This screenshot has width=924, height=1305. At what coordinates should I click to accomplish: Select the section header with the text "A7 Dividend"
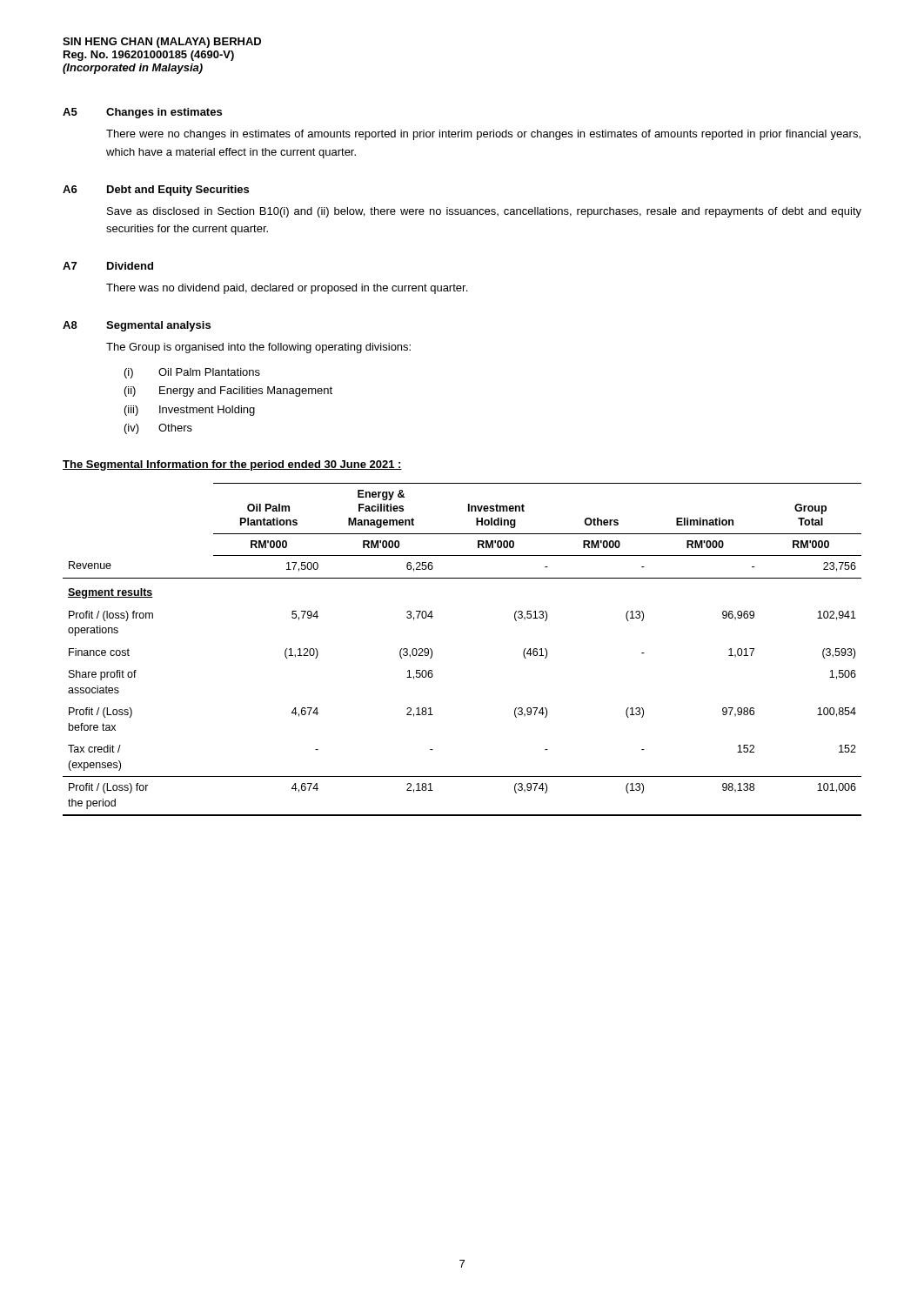point(108,266)
